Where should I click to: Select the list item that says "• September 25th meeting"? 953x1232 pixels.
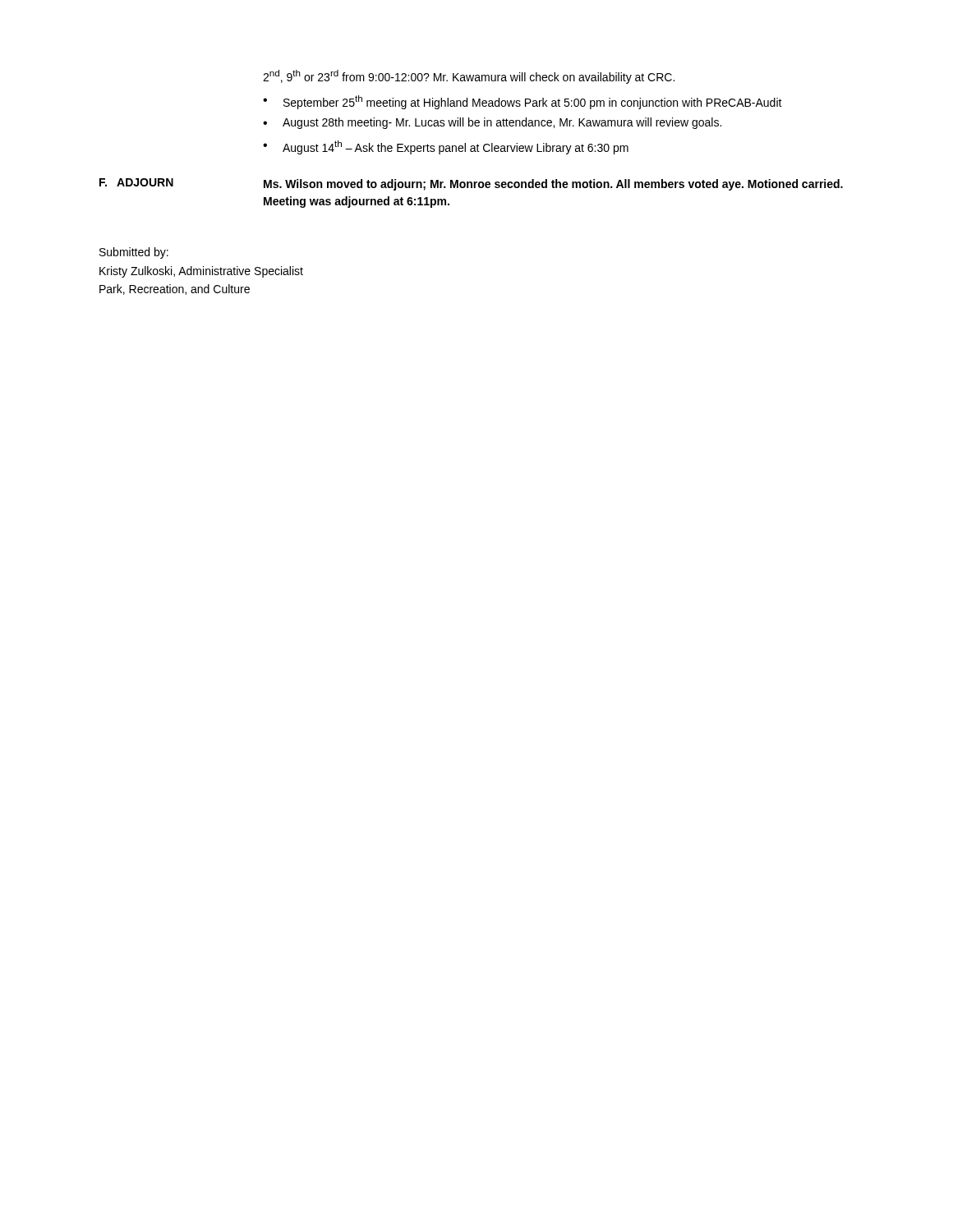pos(559,101)
